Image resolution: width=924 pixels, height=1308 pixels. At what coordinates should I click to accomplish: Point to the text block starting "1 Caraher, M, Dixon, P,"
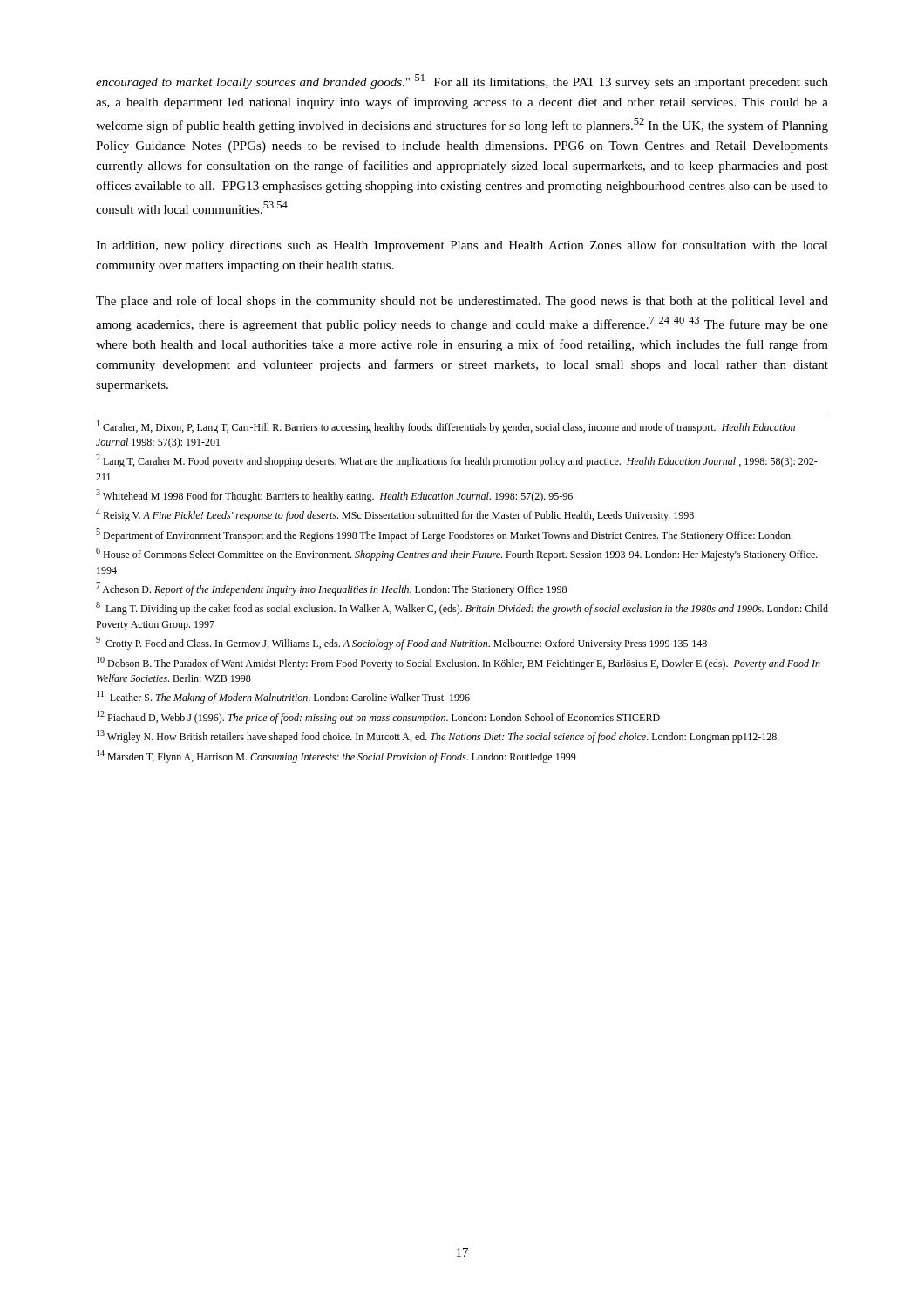446,433
